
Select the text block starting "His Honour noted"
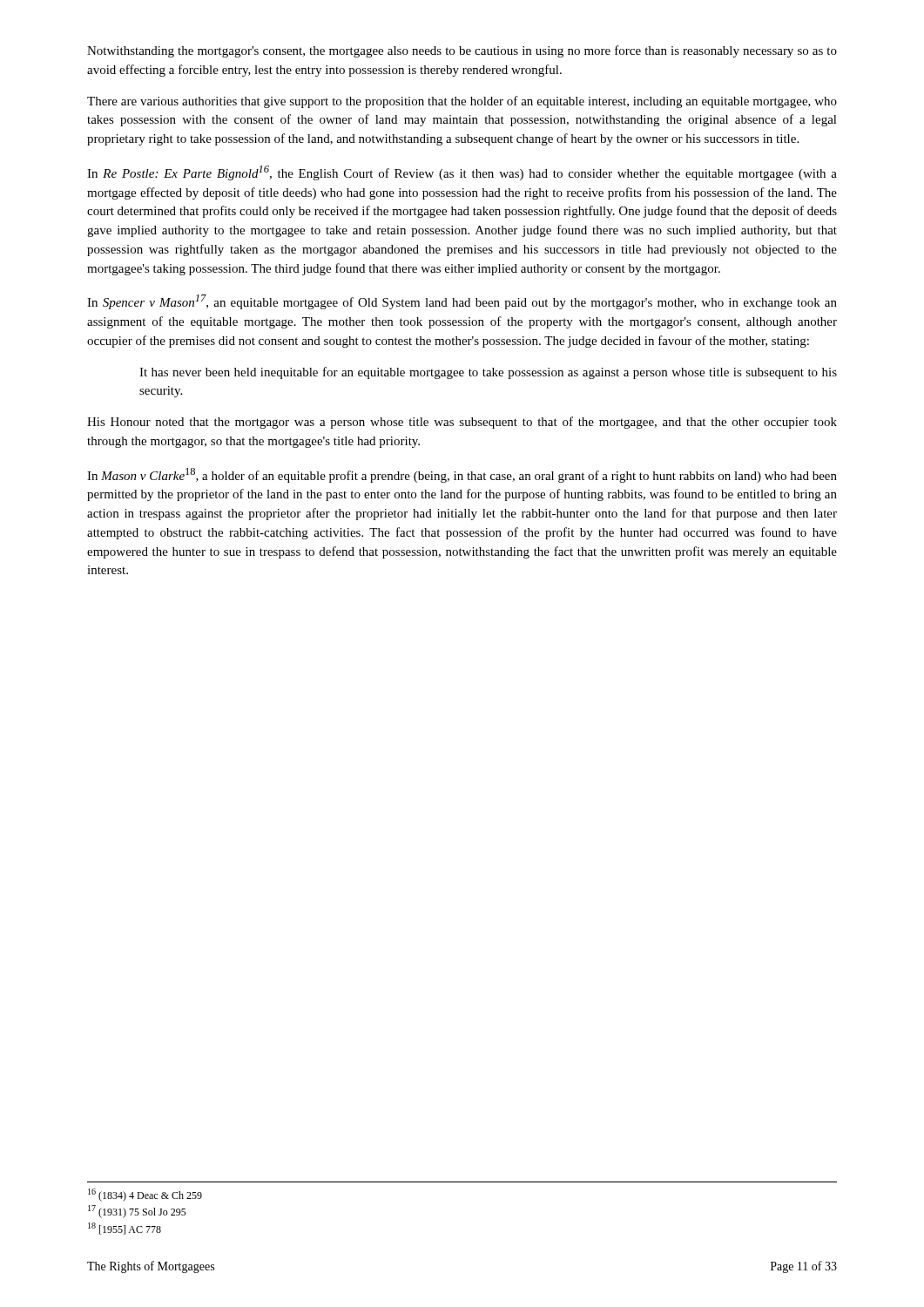[x=462, y=431]
